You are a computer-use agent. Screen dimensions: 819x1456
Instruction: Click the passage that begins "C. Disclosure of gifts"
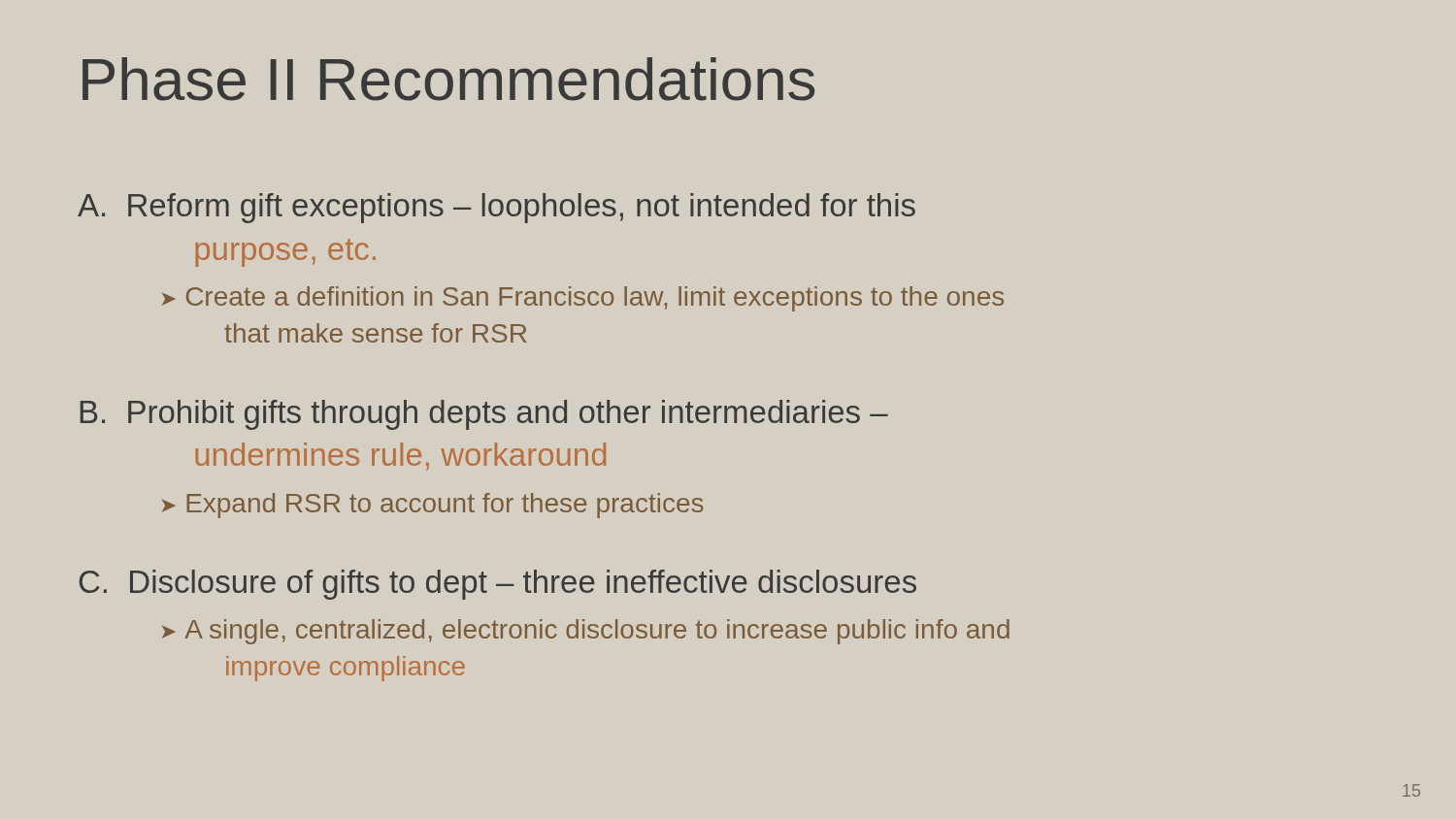click(498, 581)
